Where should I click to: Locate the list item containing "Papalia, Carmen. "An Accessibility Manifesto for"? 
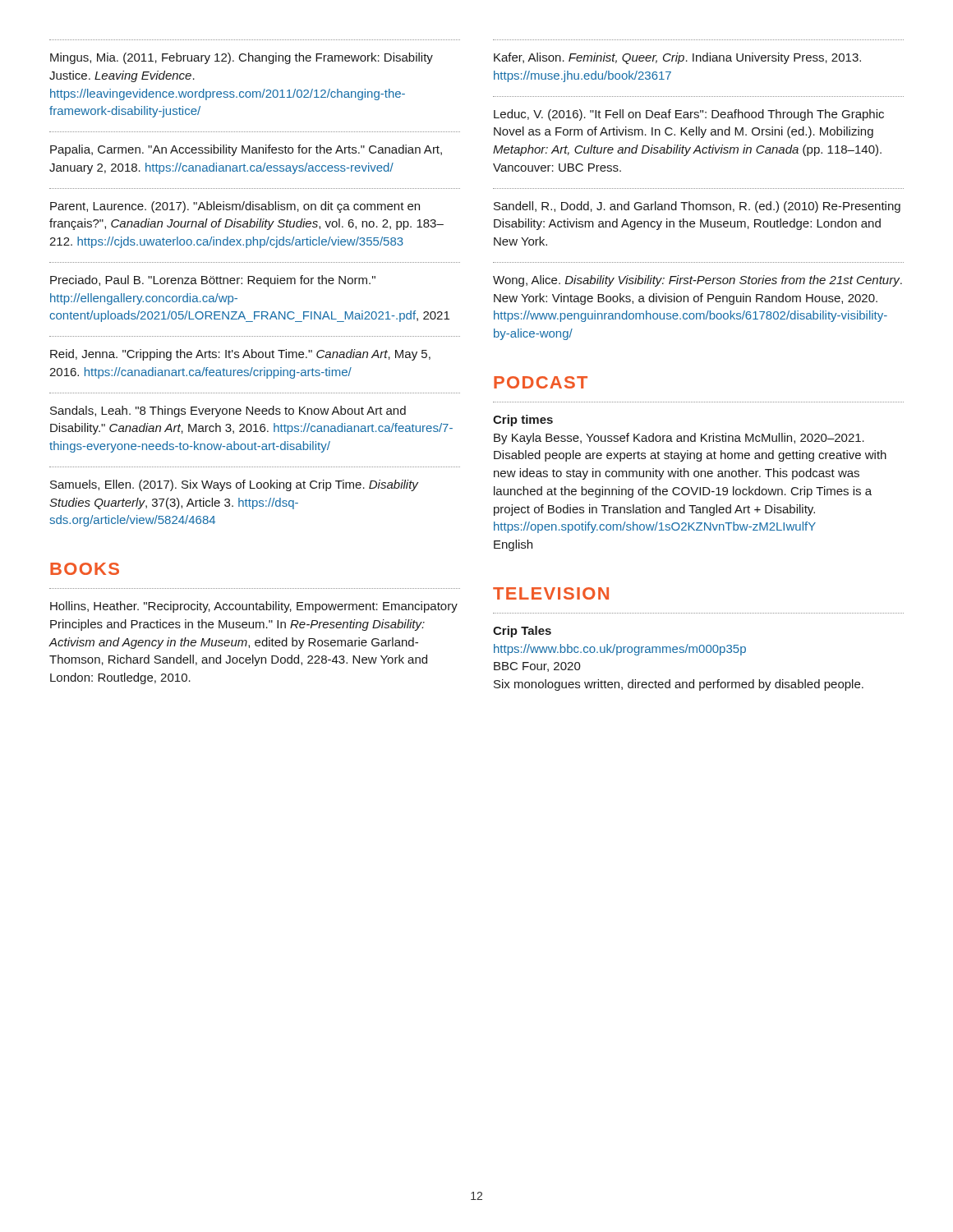246,158
